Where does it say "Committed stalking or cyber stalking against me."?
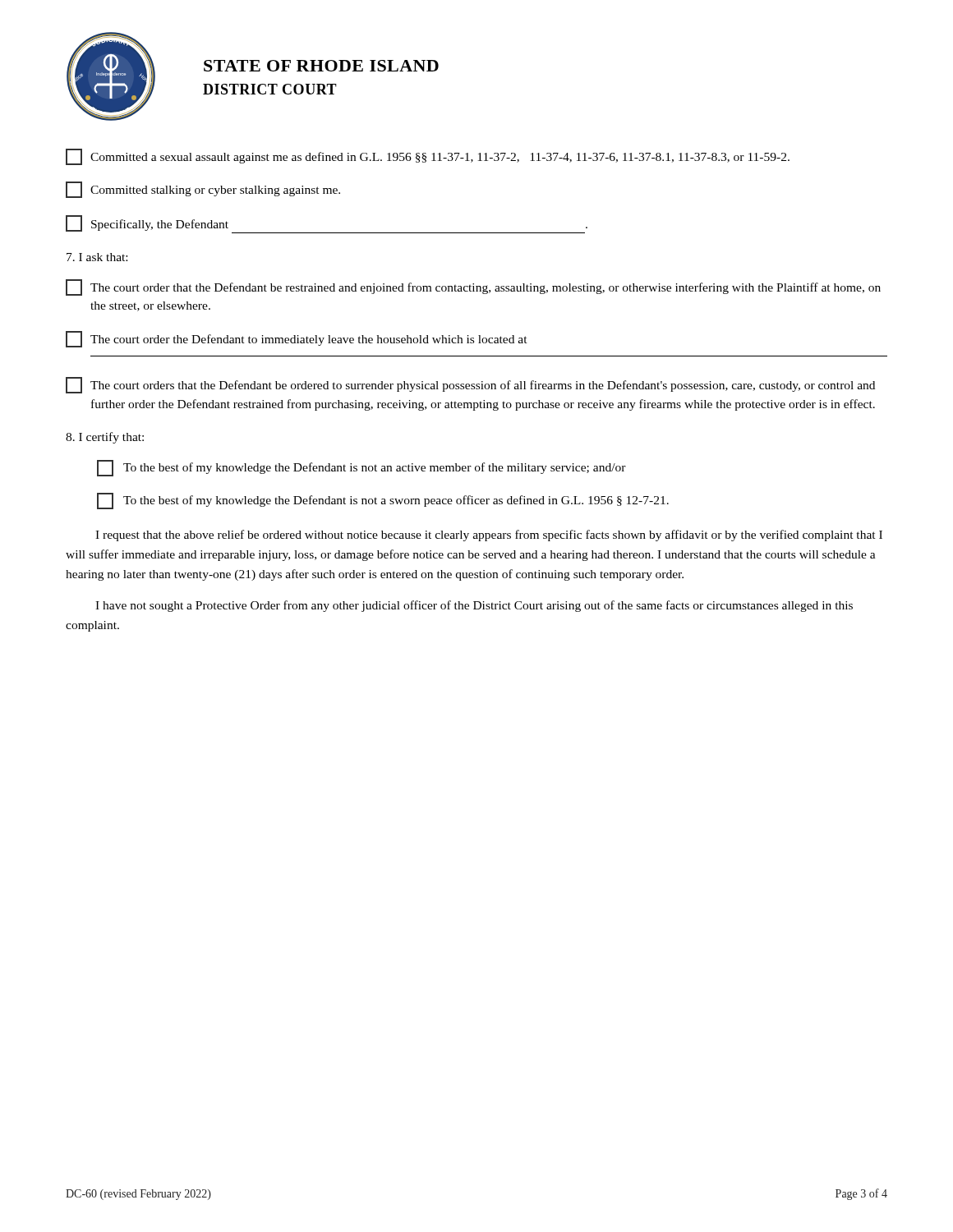The height and width of the screenshot is (1232, 953). 203,190
